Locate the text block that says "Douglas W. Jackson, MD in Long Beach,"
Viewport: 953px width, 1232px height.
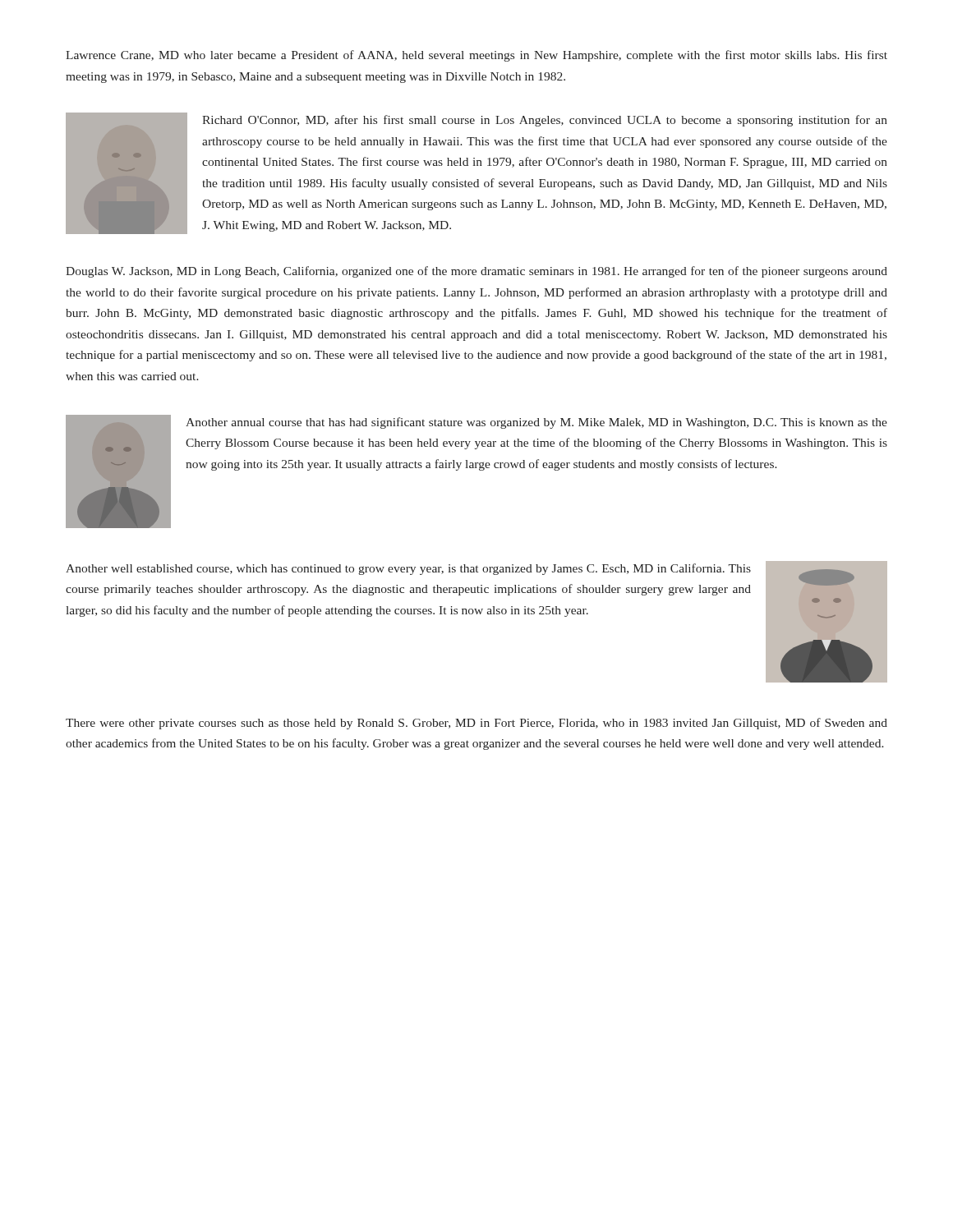pos(476,323)
